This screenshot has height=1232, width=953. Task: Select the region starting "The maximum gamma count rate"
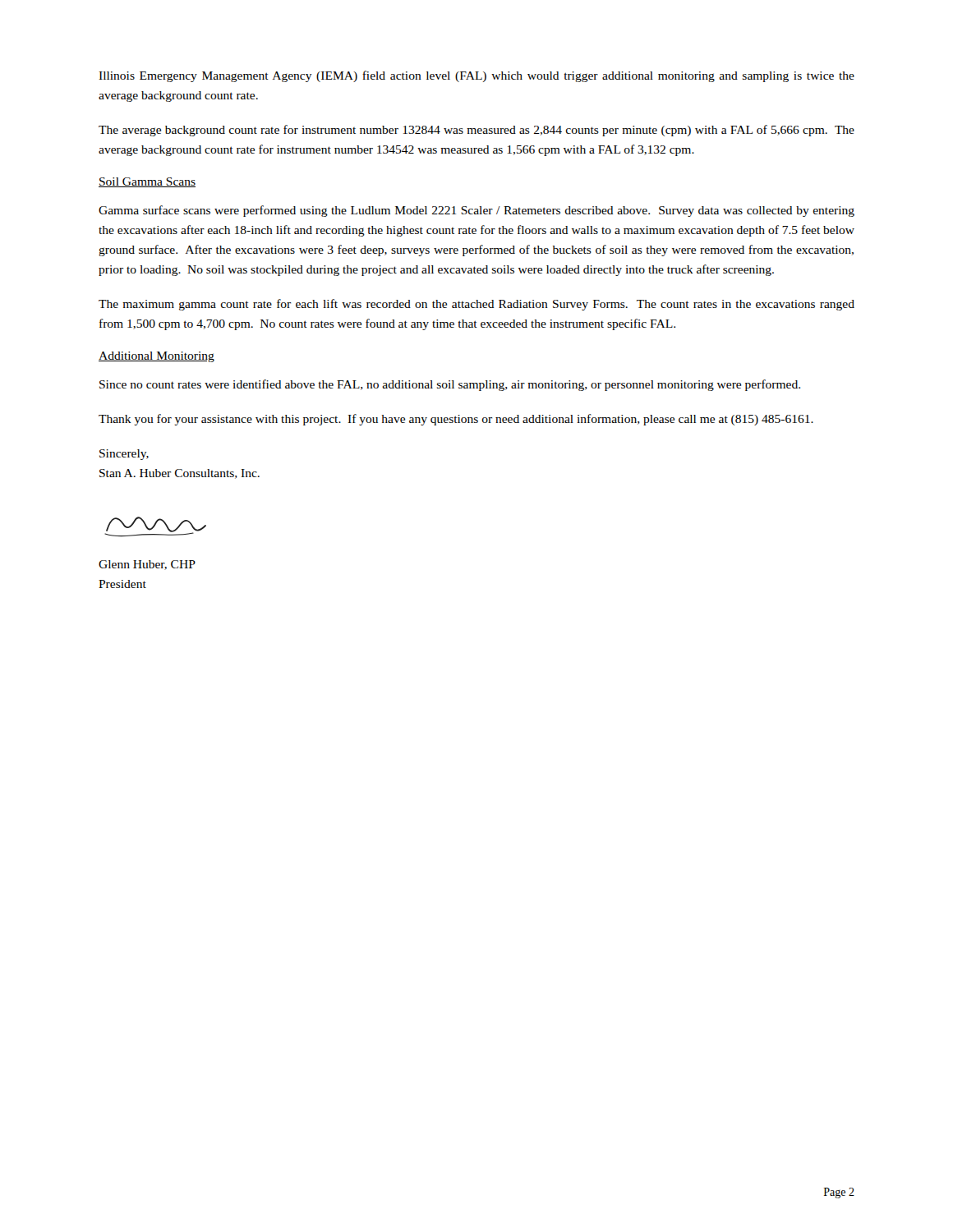(476, 313)
